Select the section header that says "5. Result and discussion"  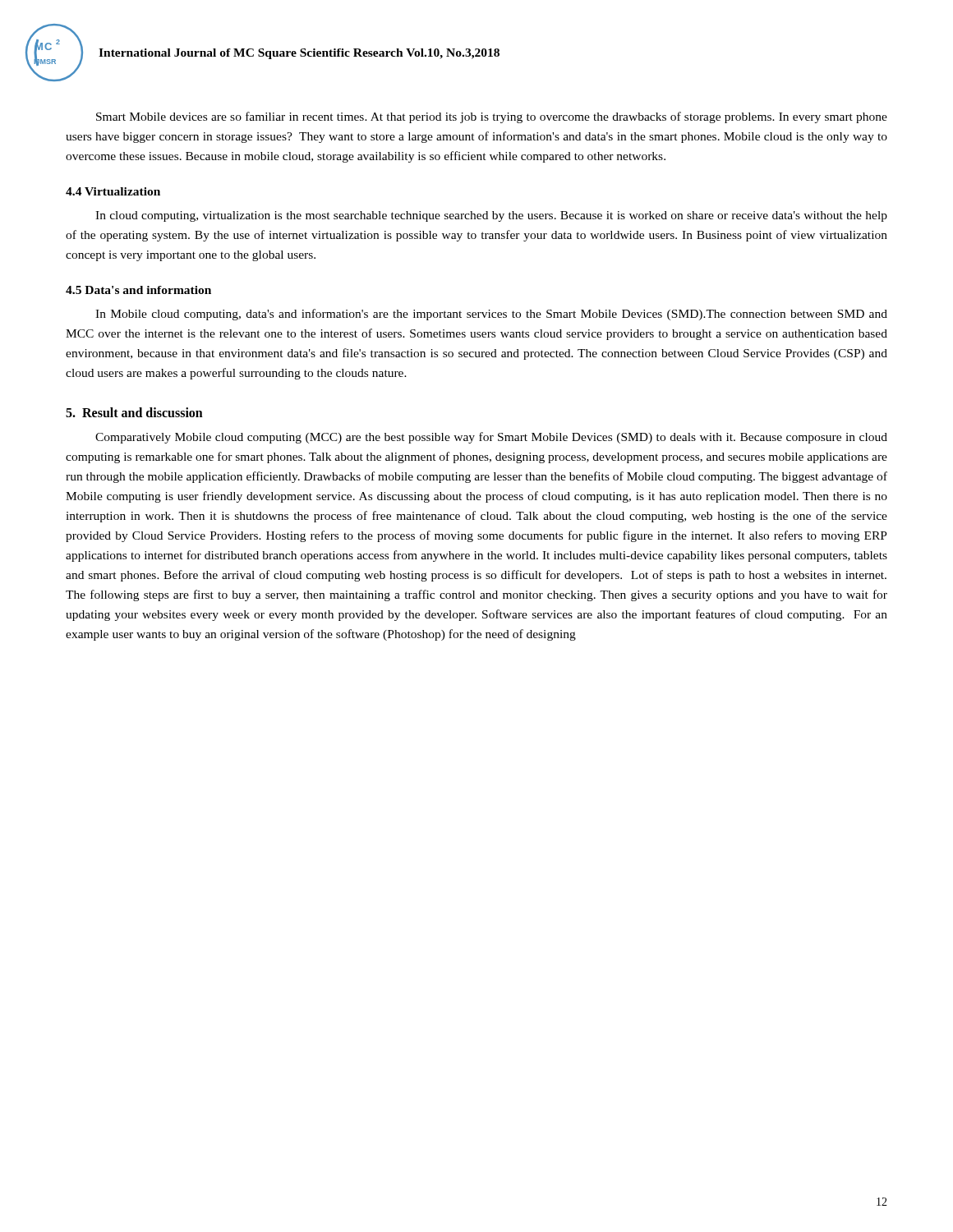(134, 413)
